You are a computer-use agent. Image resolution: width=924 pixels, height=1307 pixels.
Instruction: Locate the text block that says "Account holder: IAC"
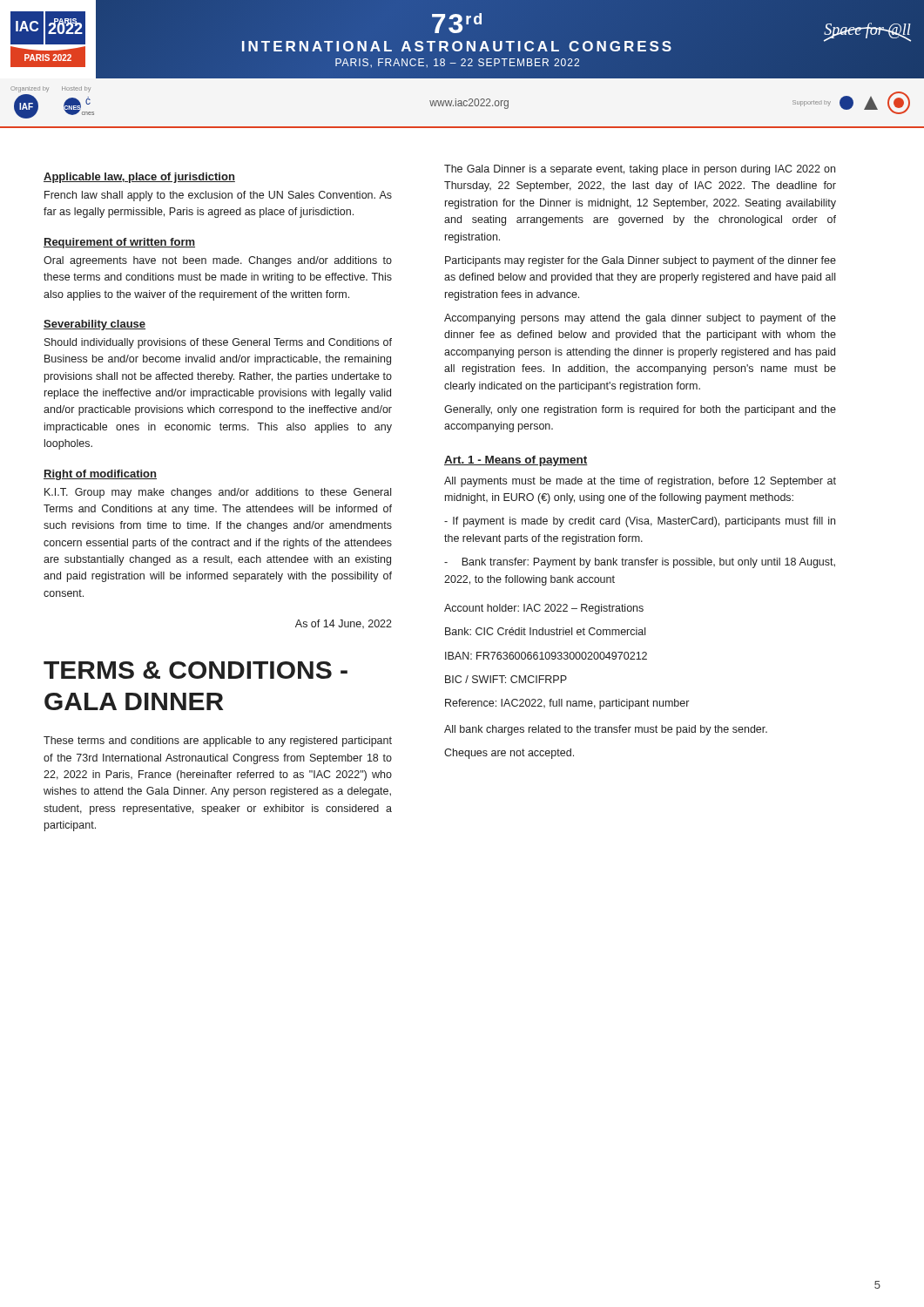[x=544, y=608]
